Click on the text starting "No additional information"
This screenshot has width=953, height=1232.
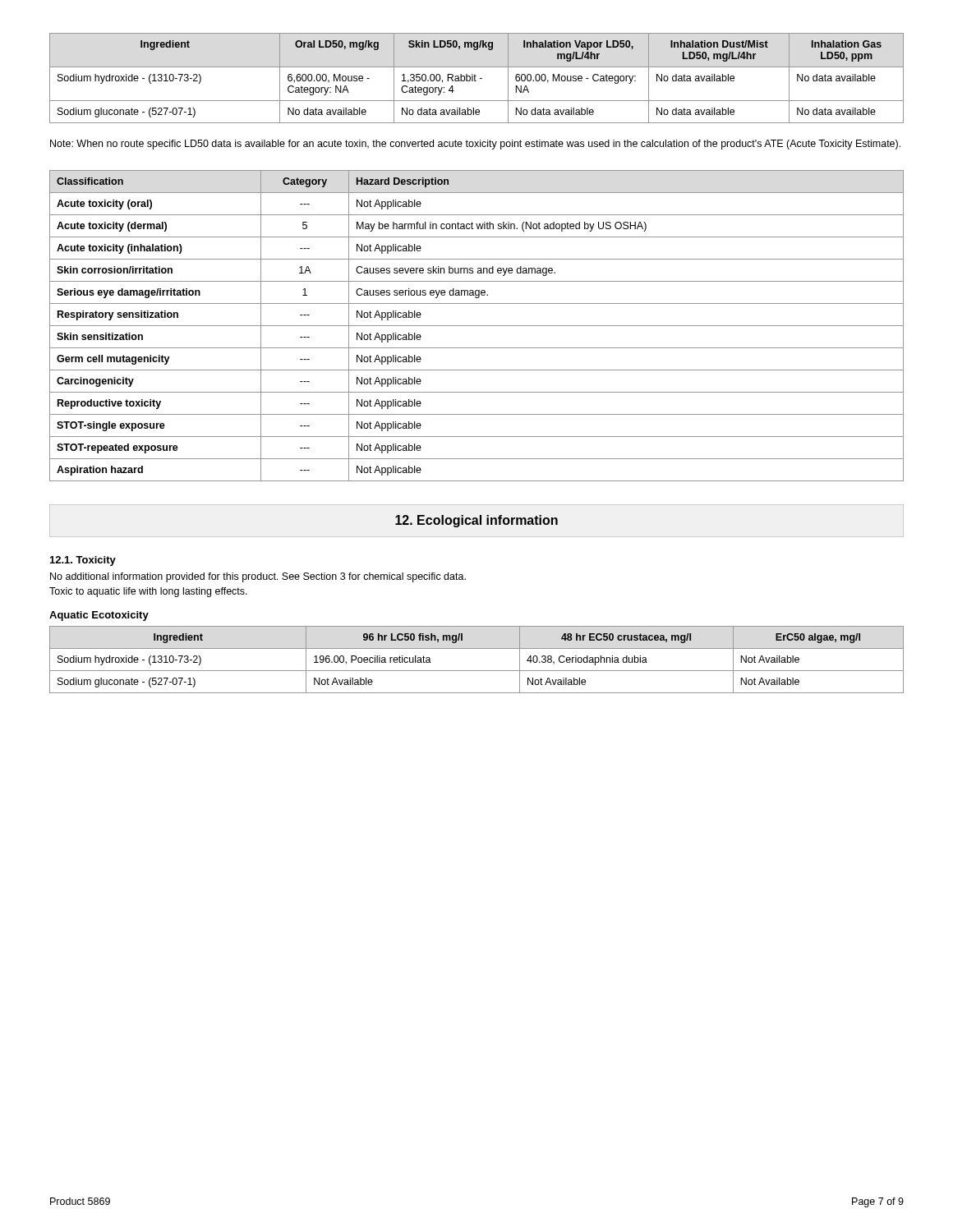tap(258, 576)
